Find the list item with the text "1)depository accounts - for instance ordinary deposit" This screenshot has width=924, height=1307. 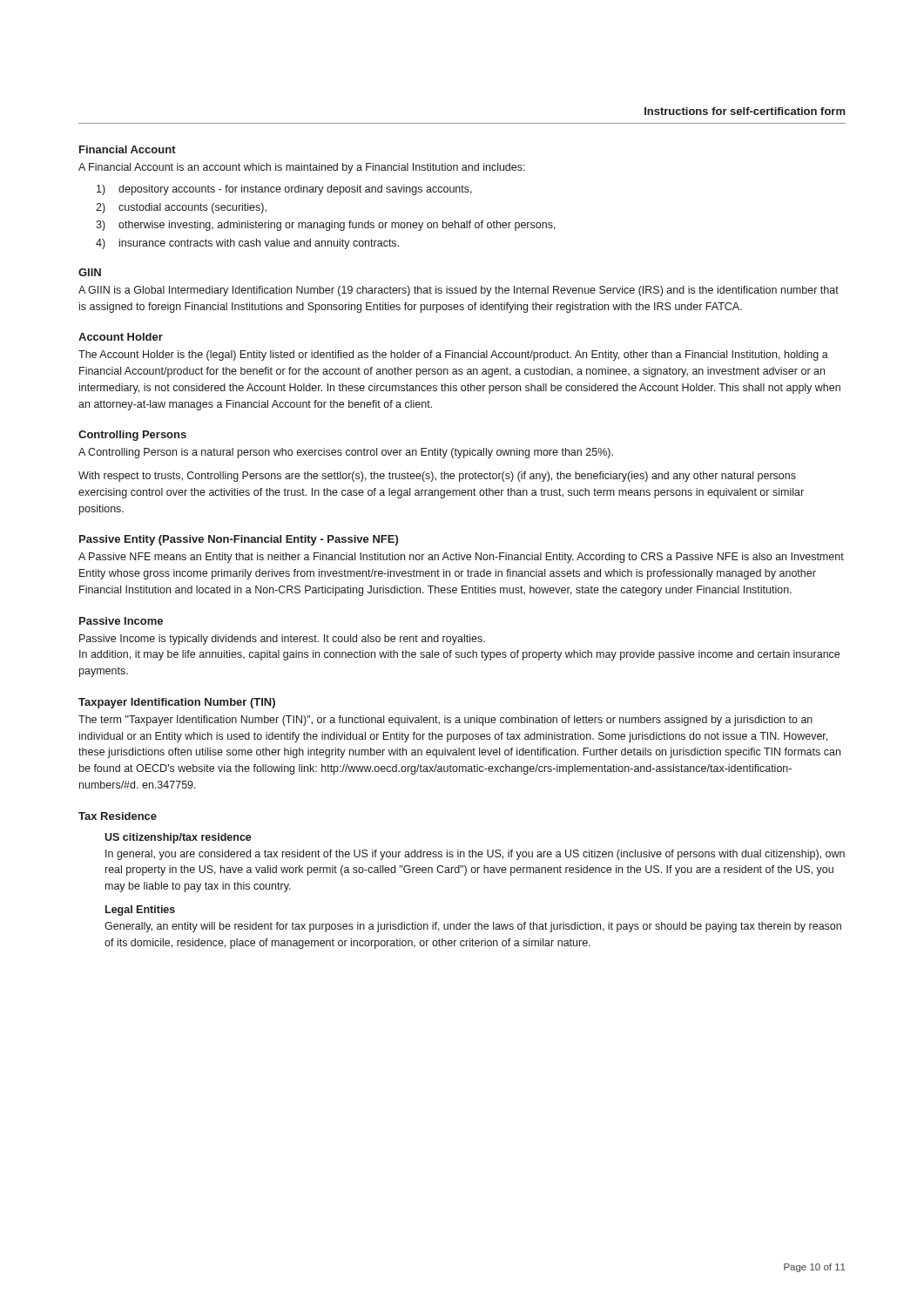point(284,189)
